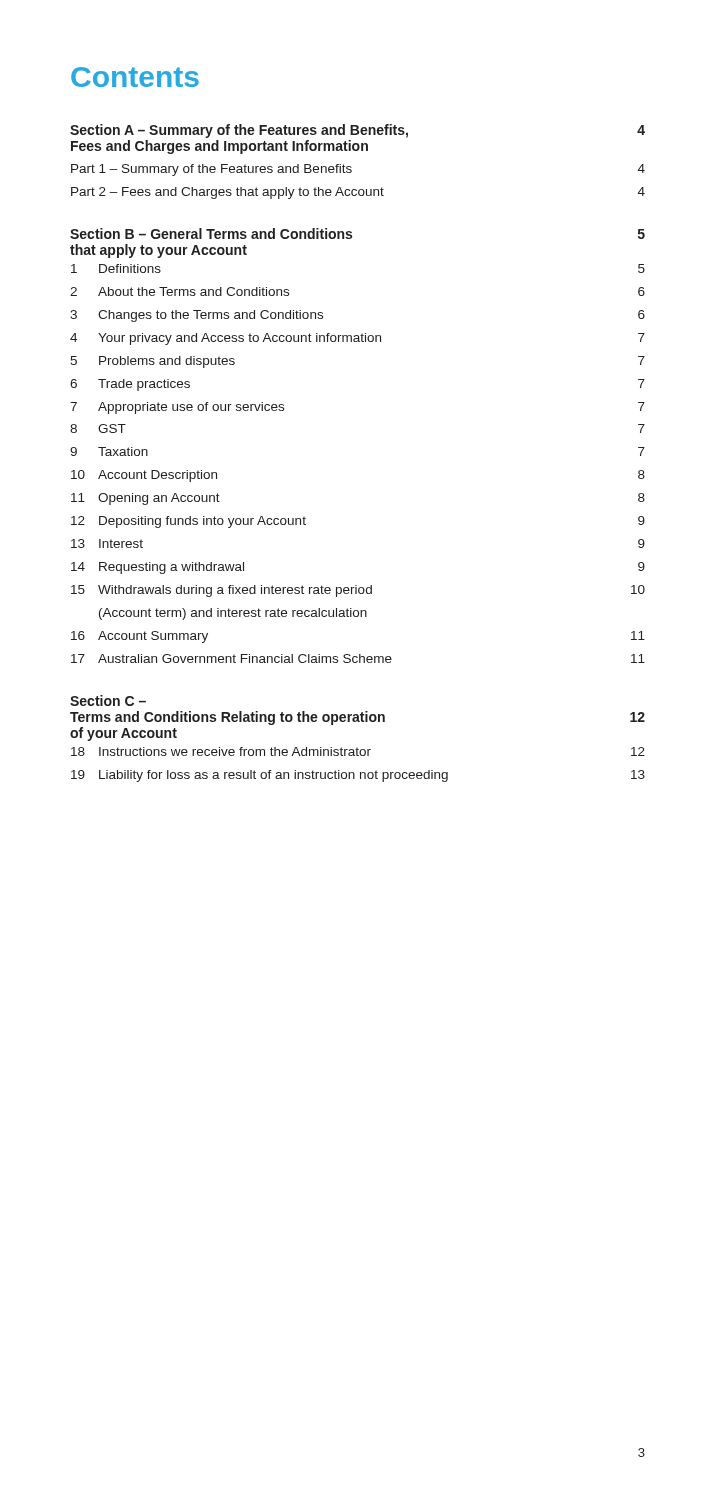
Task: Locate the block starting "13 Interest 9"
Action: [x=126, y=544]
